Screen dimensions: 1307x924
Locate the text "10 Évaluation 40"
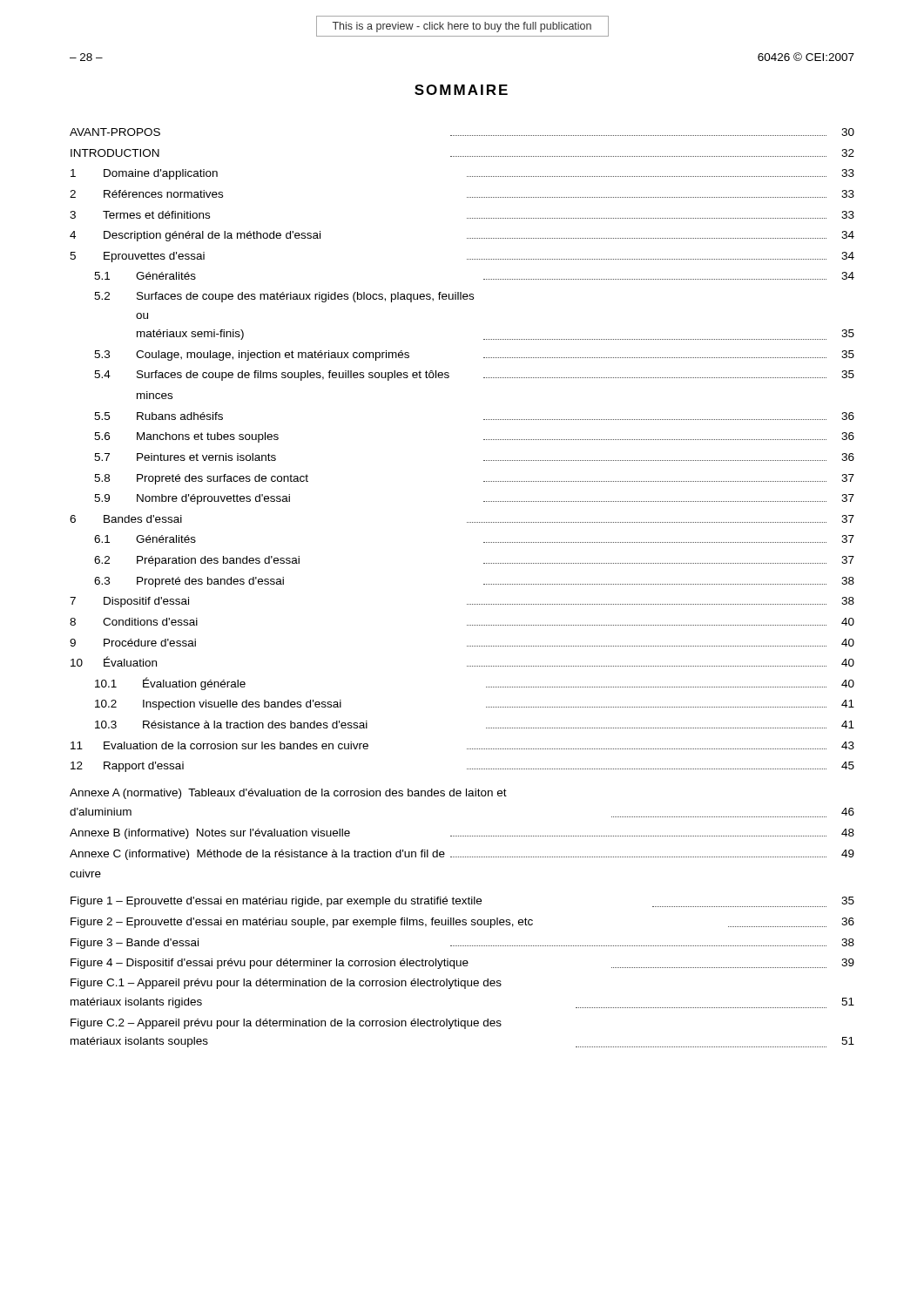tap(462, 663)
